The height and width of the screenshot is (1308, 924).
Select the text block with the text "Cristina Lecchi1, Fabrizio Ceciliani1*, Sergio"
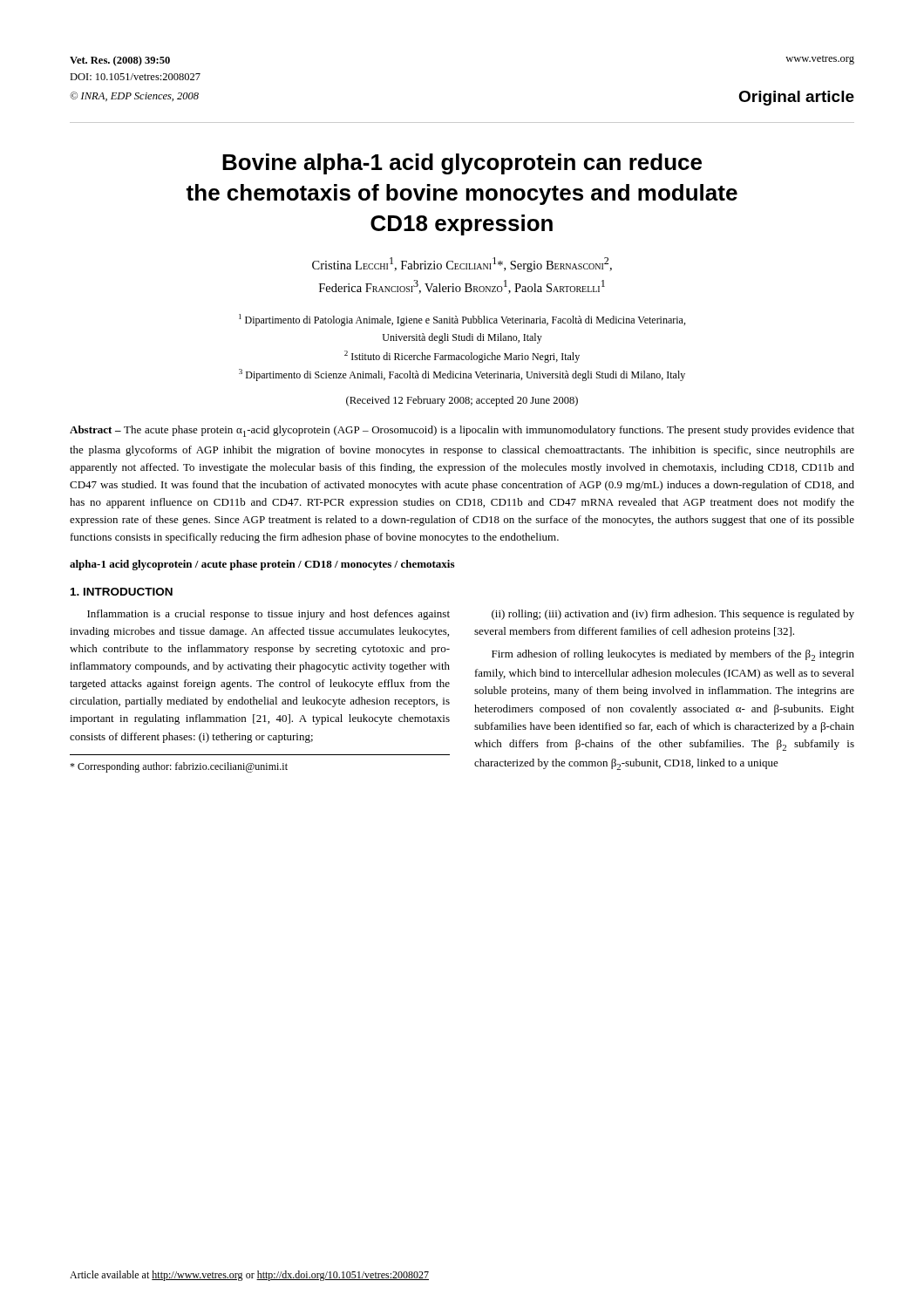(x=462, y=274)
